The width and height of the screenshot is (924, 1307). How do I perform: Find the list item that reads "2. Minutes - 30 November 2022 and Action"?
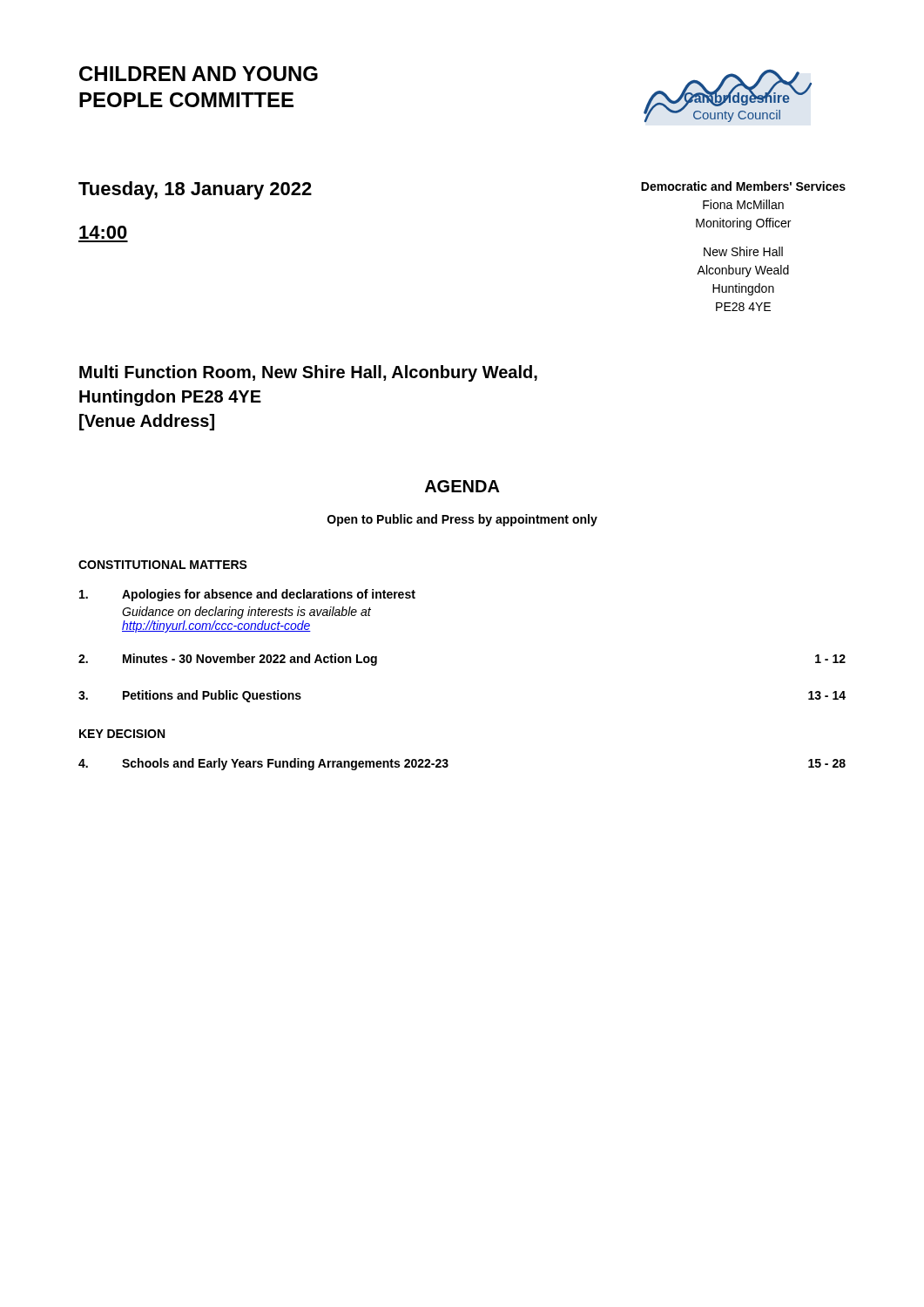pos(246,659)
